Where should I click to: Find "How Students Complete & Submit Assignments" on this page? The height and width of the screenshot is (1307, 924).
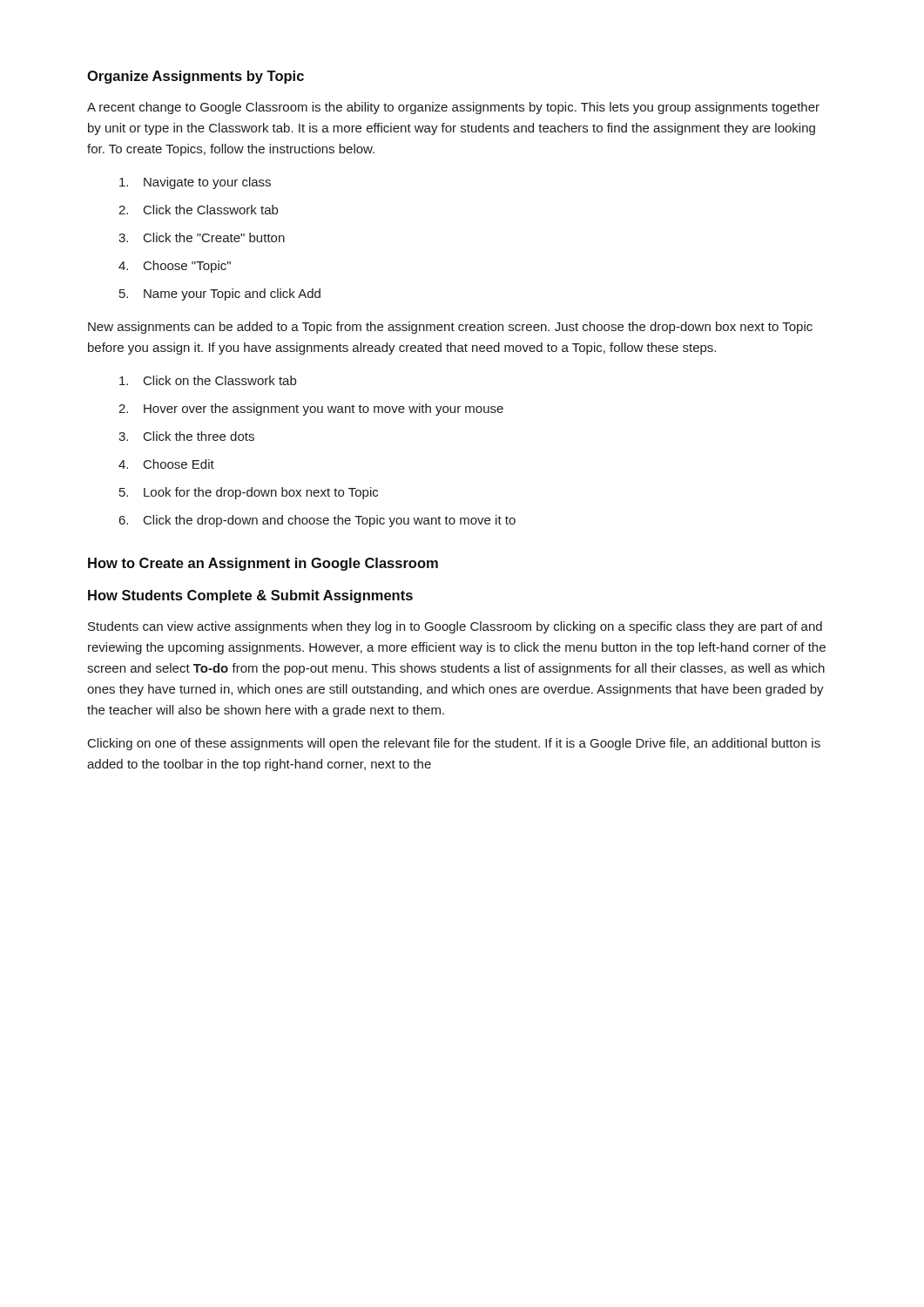[x=250, y=595]
